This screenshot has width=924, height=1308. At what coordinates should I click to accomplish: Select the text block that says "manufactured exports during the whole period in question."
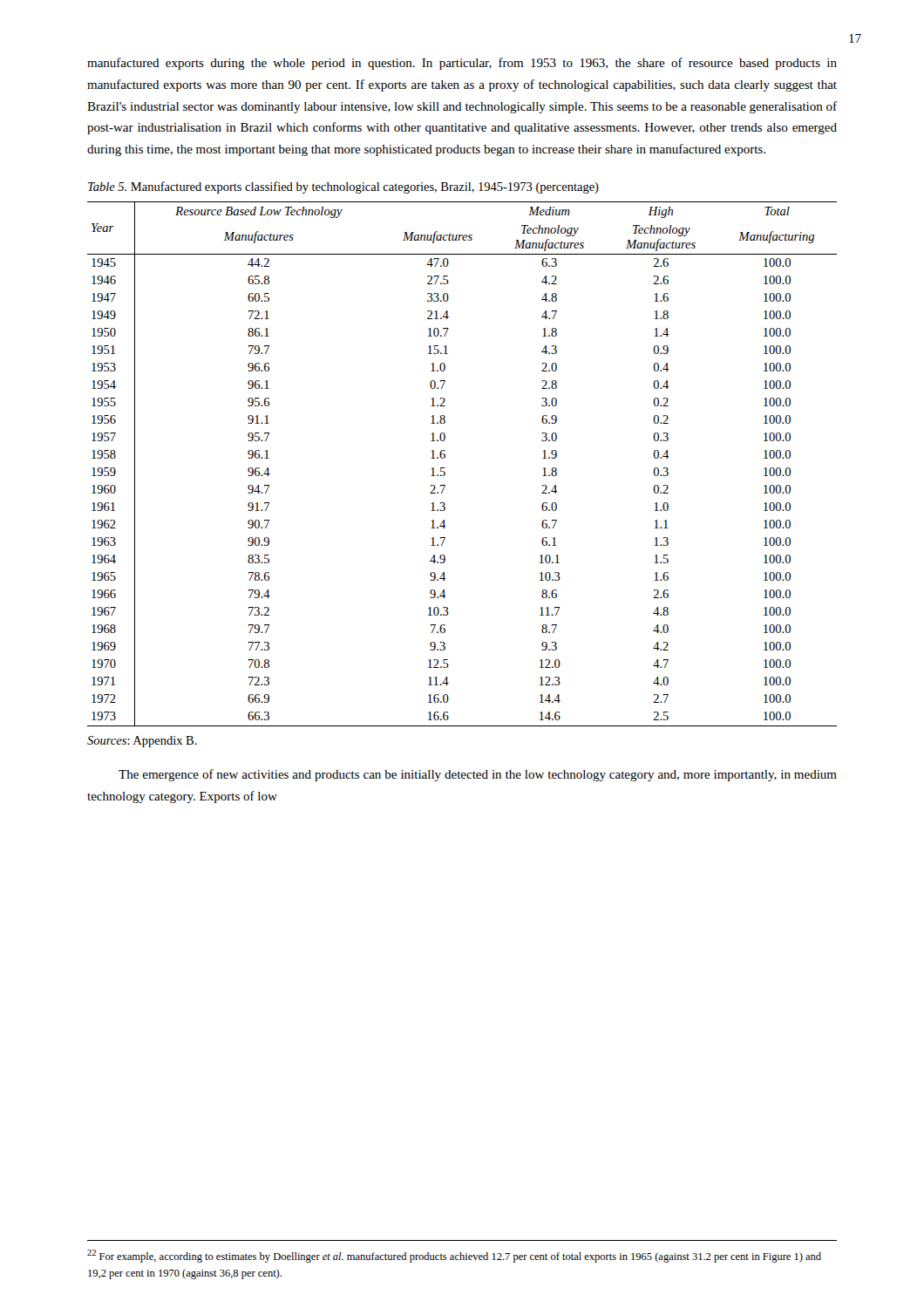[462, 106]
